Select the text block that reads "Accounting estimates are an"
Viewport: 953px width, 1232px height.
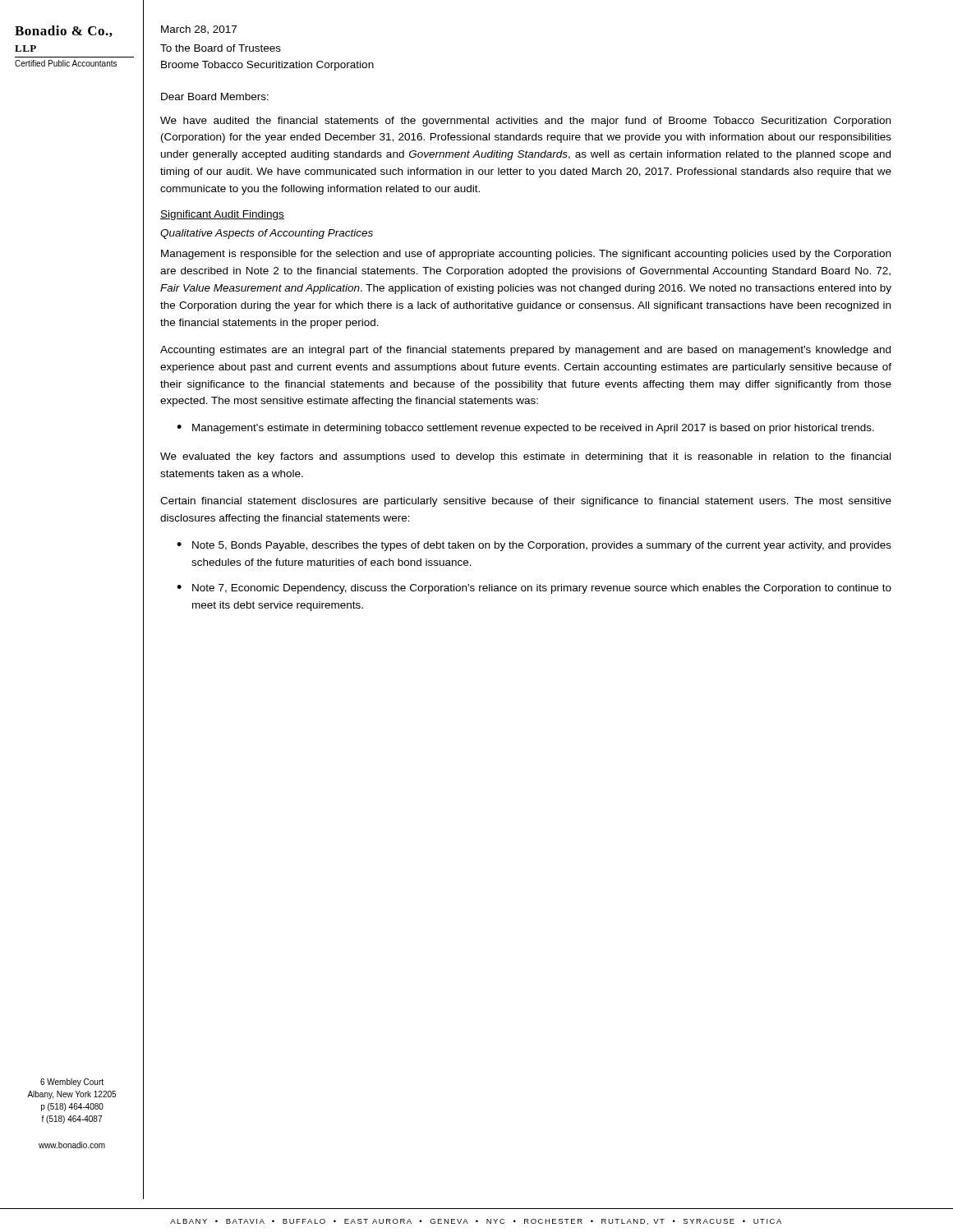526,375
